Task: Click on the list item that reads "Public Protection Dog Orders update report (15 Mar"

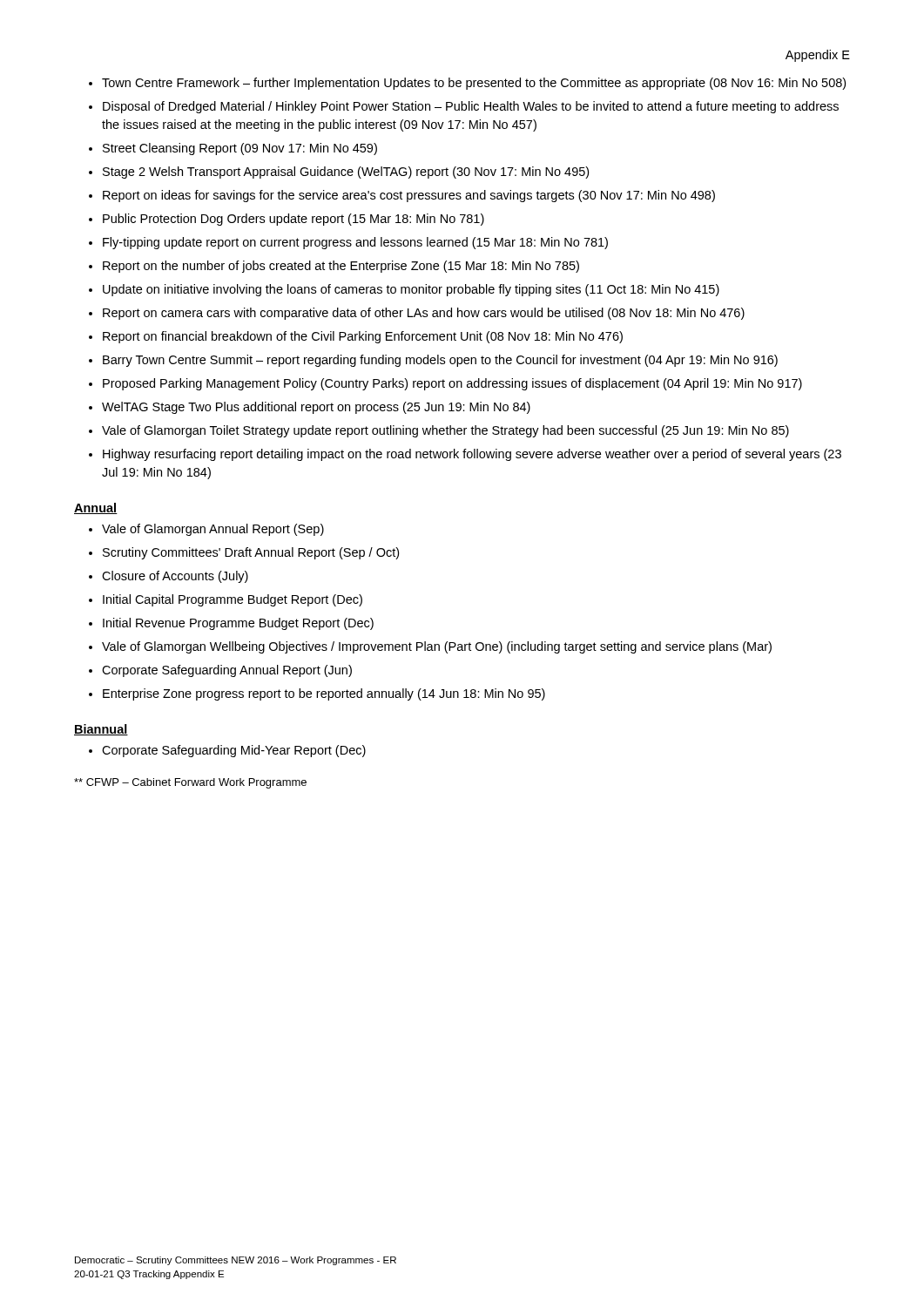Action: click(293, 219)
